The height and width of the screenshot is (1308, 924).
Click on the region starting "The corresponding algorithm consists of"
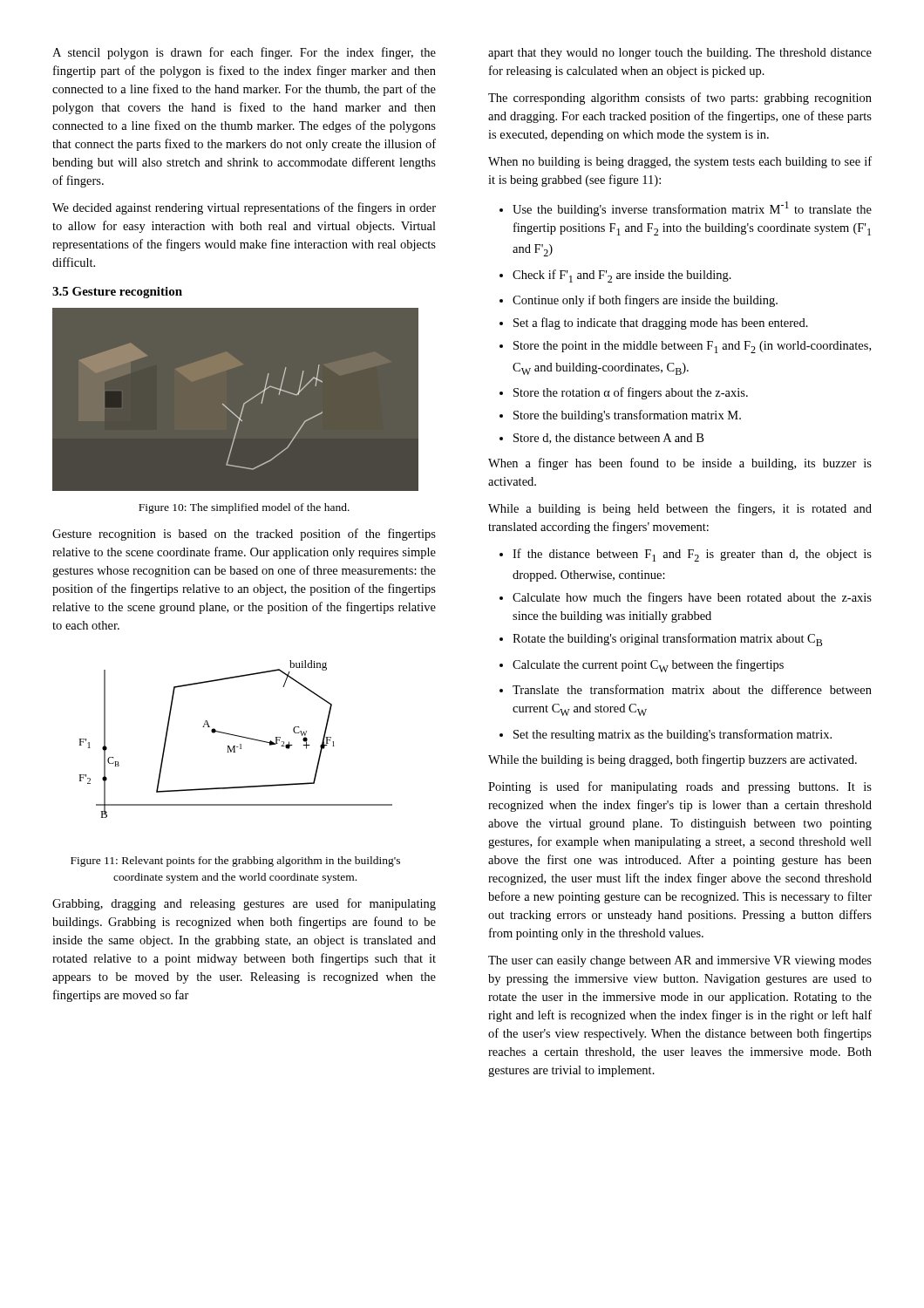[680, 116]
